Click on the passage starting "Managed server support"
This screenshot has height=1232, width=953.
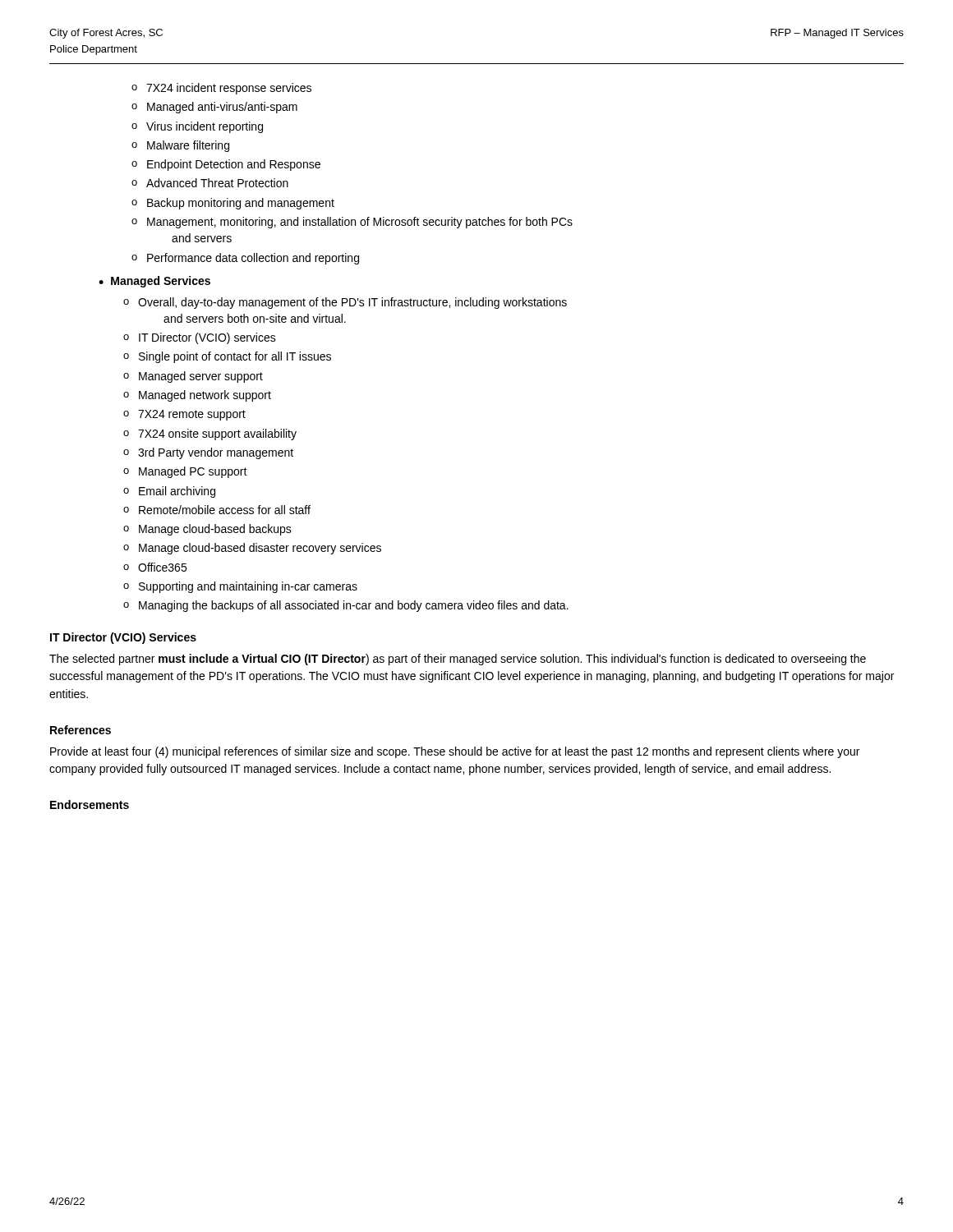pyautogui.click(x=200, y=376)
